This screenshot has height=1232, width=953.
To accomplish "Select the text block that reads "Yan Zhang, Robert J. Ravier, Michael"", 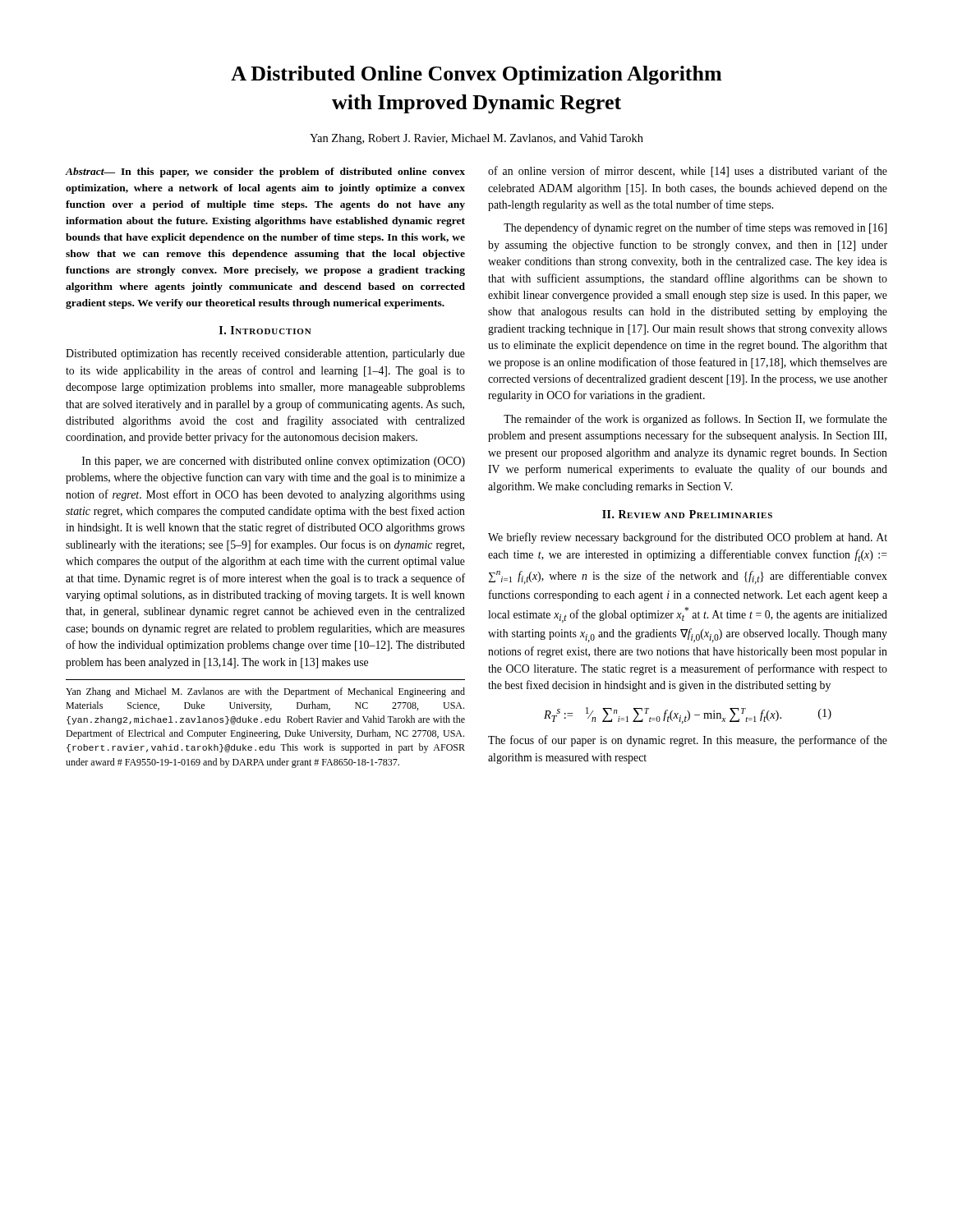I will (476, 138).
